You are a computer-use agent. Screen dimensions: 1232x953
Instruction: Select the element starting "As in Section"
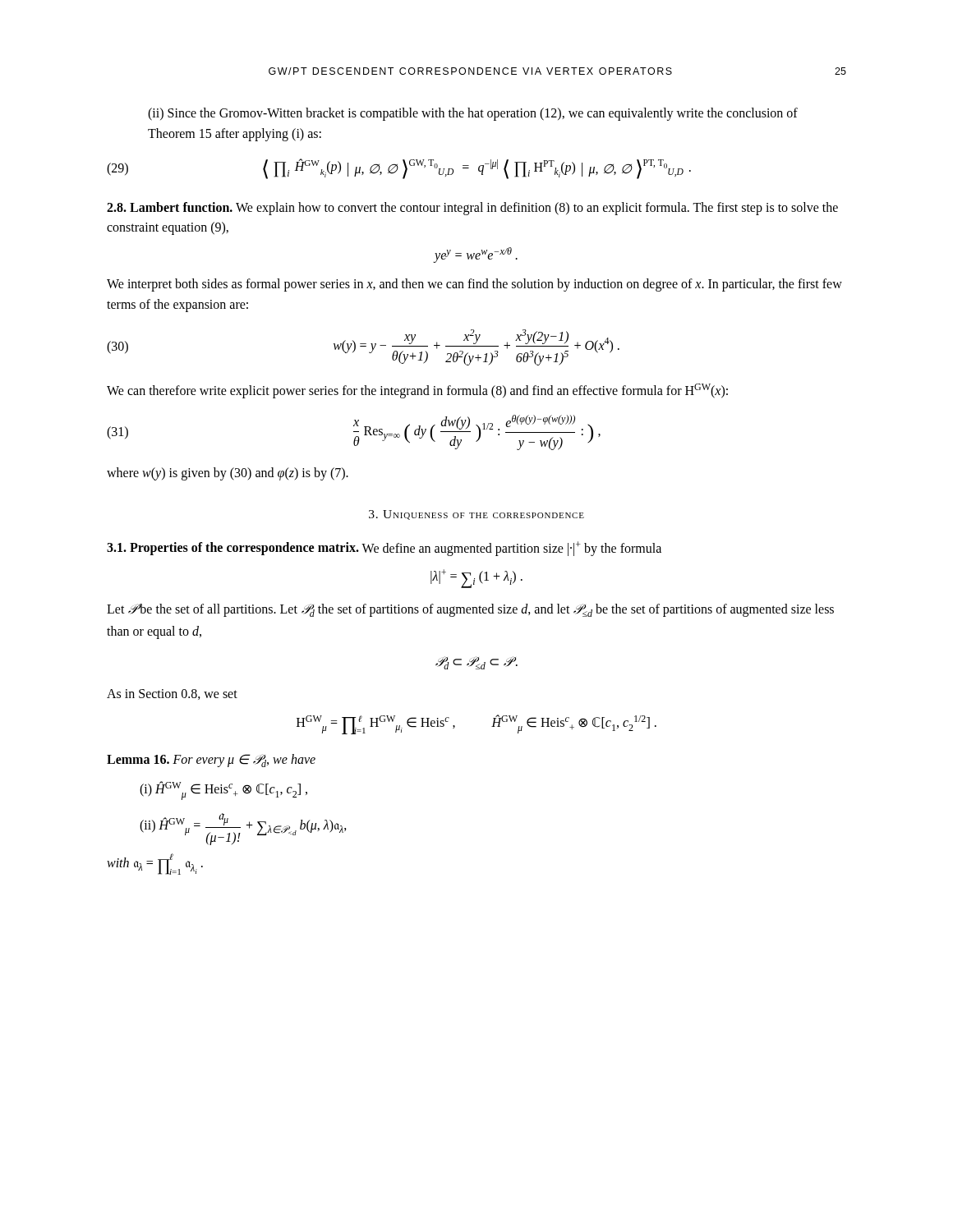pyautogui.click(x=172, y=693)
